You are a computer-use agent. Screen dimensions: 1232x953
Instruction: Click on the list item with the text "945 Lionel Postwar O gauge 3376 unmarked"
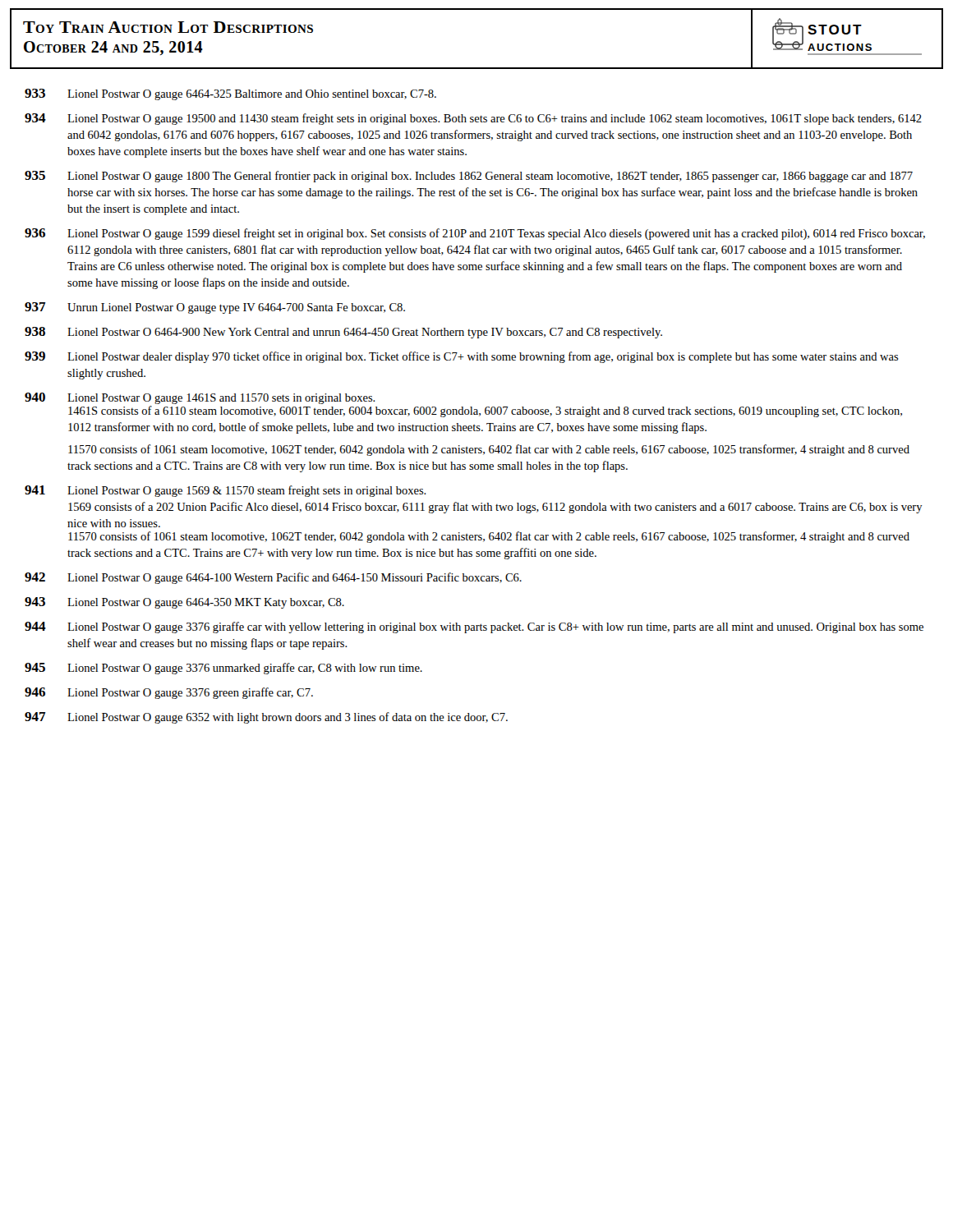223,669
